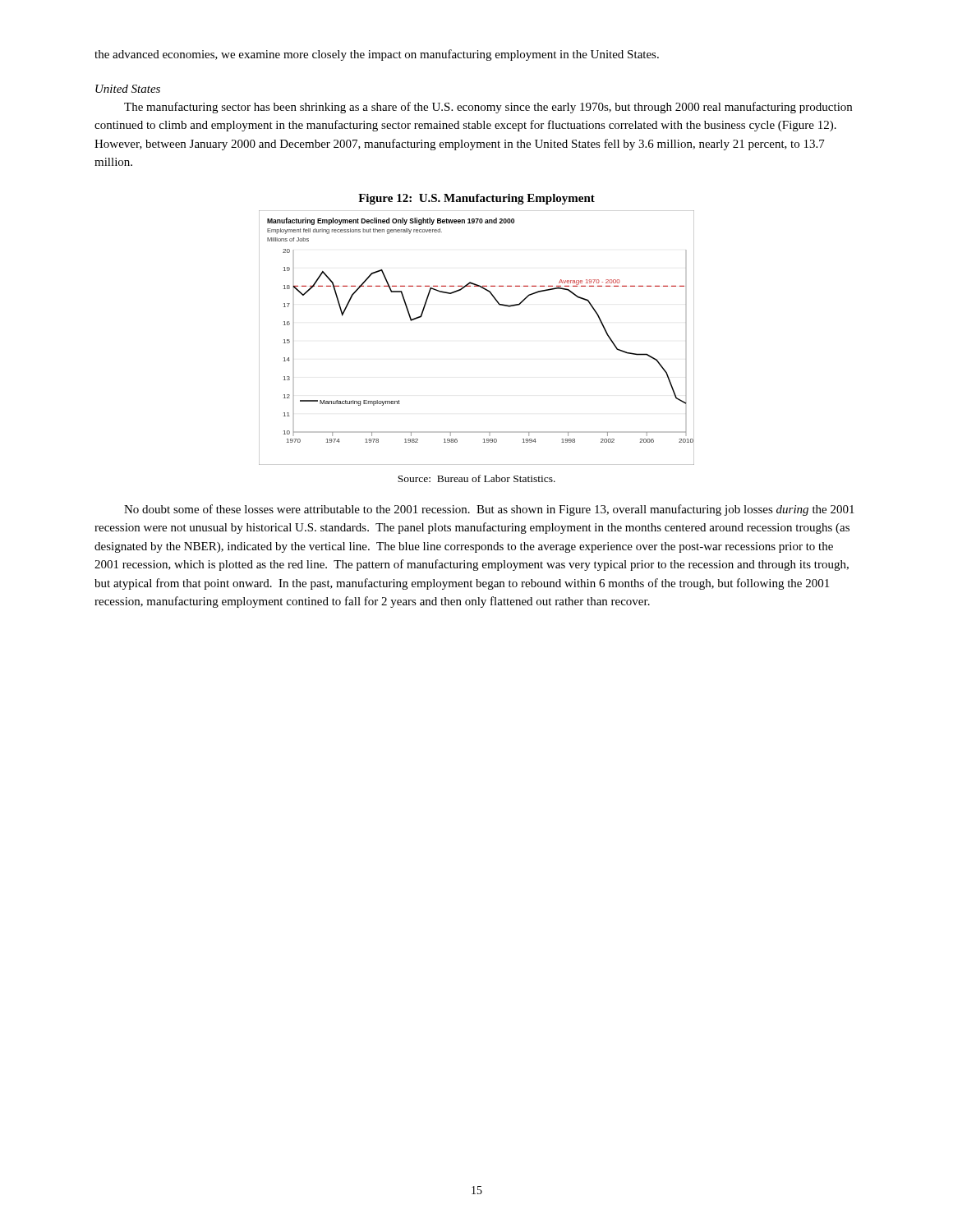Select the block starting "the advanced economies, we examine"
This screenshot has height=1232, width=953.
[377, 54]
